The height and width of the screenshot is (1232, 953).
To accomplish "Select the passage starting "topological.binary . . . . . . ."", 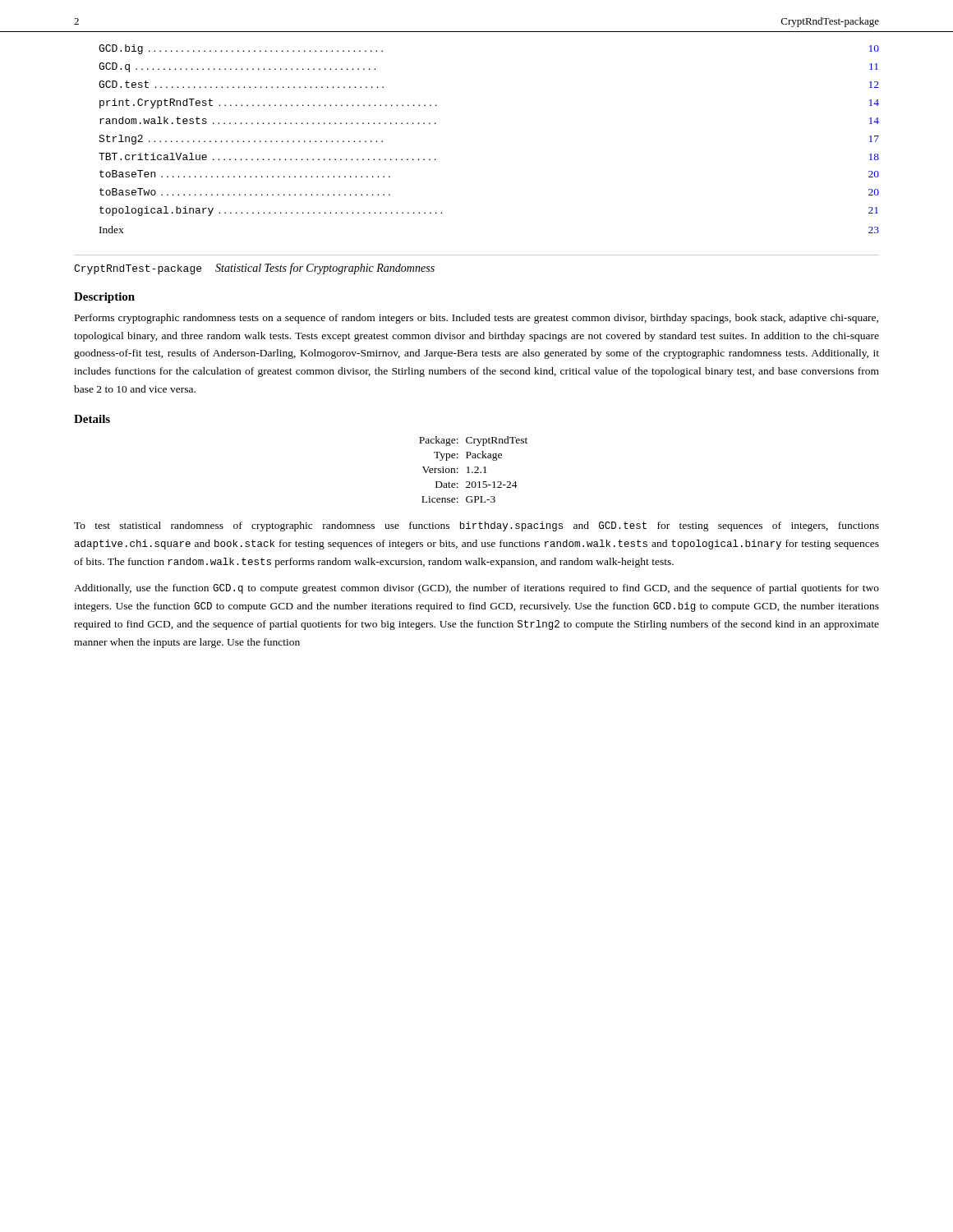I will click(x=160, y=211).
